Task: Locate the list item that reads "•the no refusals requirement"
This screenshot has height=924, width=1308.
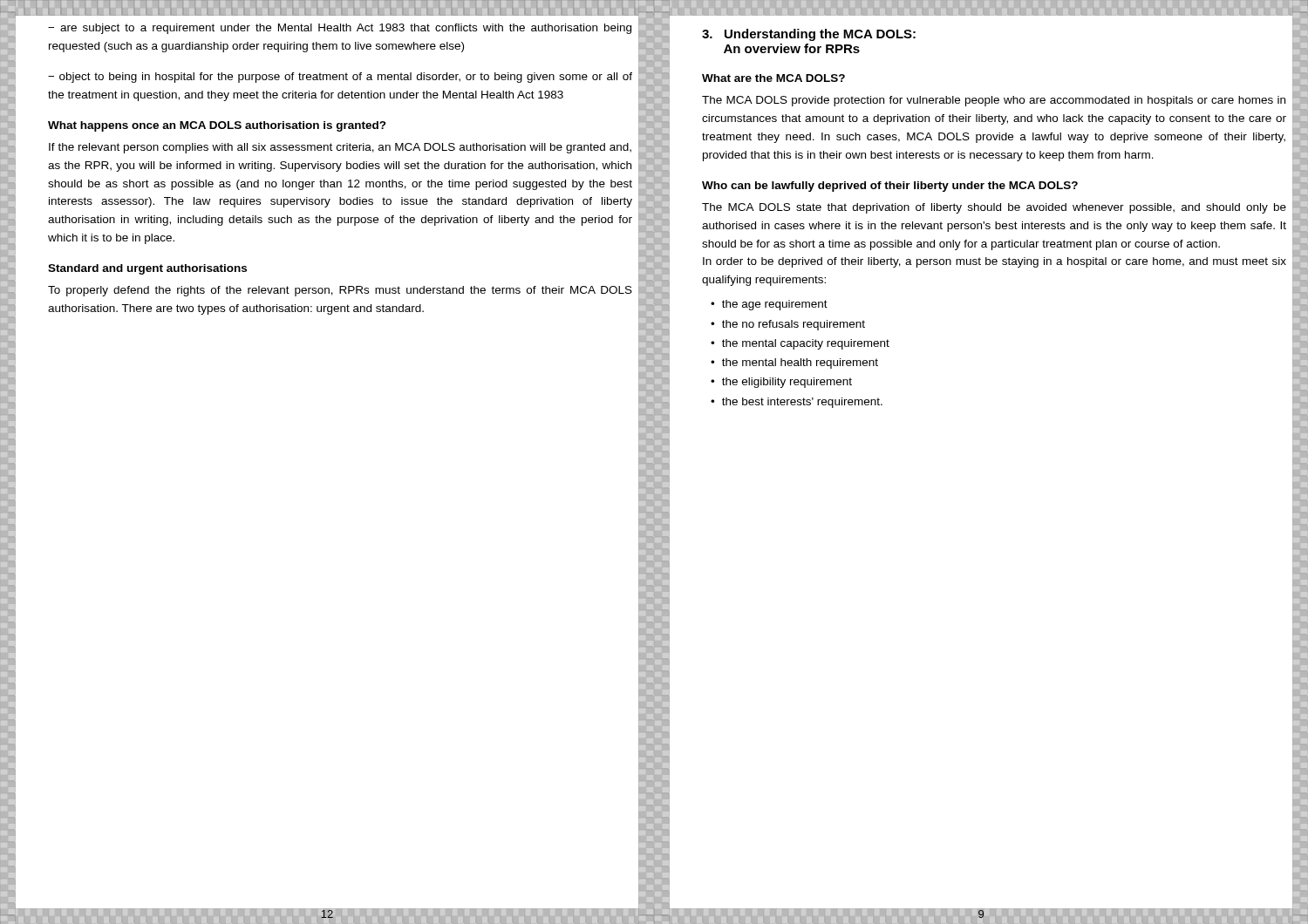Action: pyautogui.click(x=788, y=324)
